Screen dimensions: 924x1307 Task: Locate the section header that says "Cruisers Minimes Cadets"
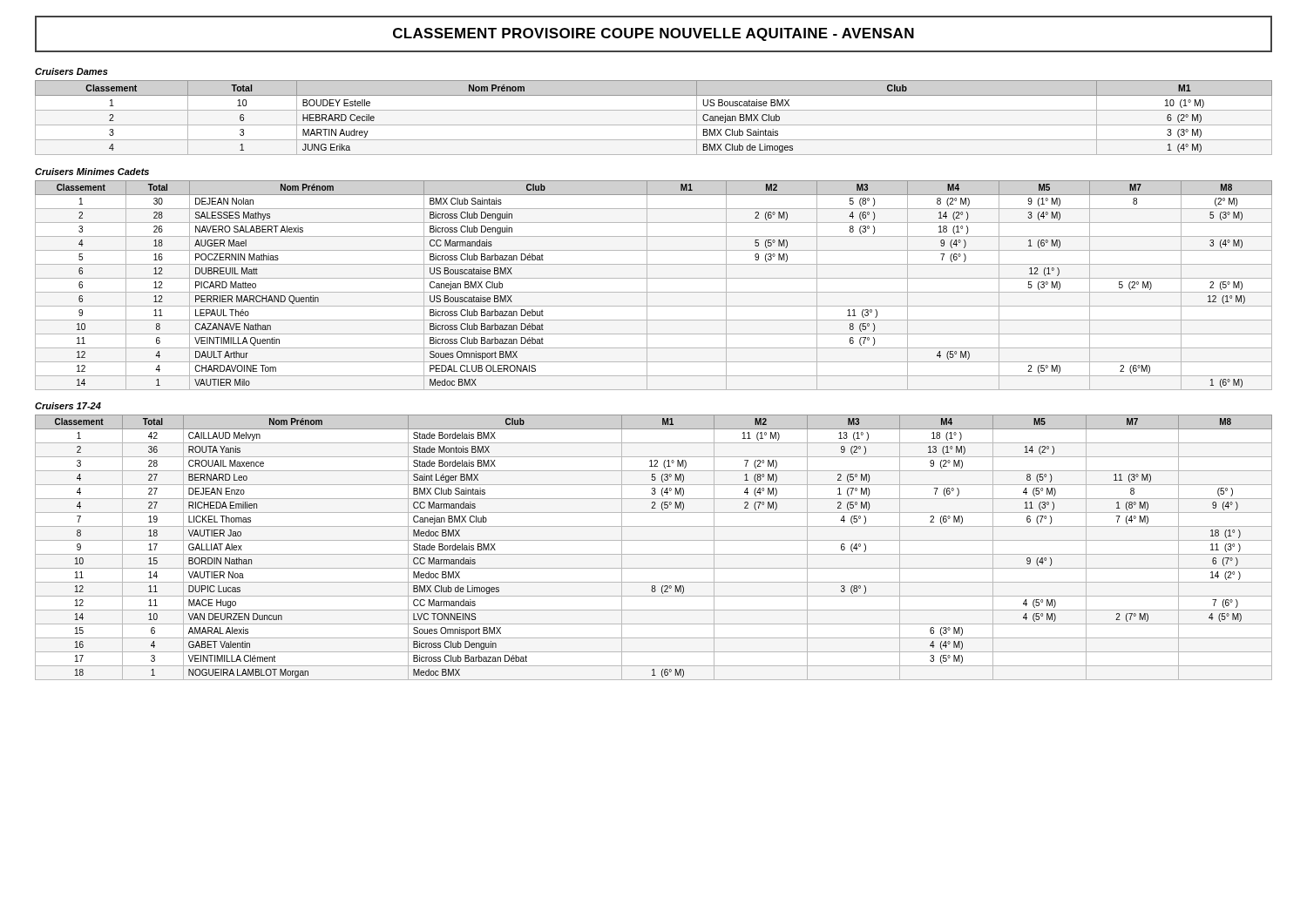tap(92, 172)
